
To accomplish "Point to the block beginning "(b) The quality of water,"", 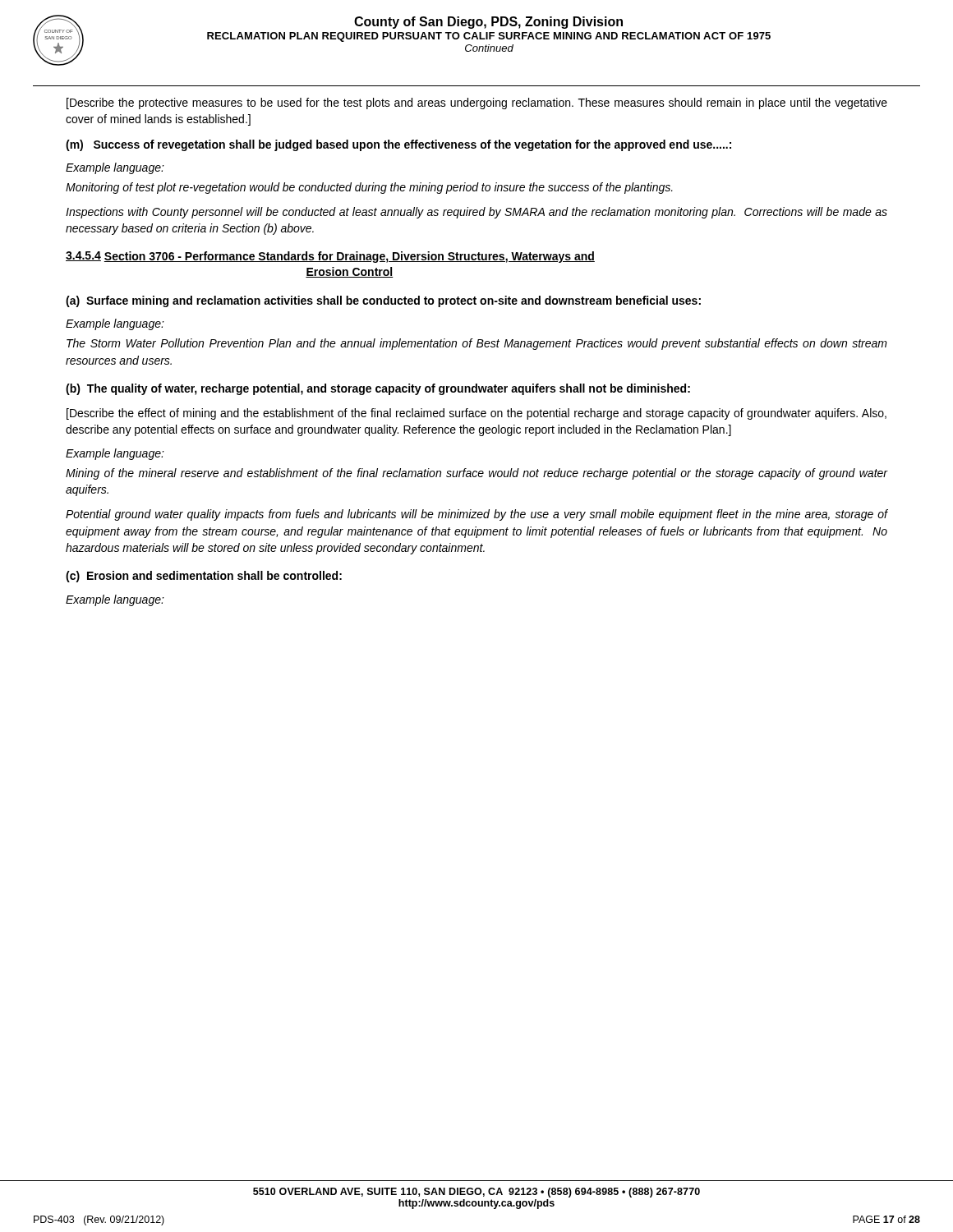I will tap(378, 388).
